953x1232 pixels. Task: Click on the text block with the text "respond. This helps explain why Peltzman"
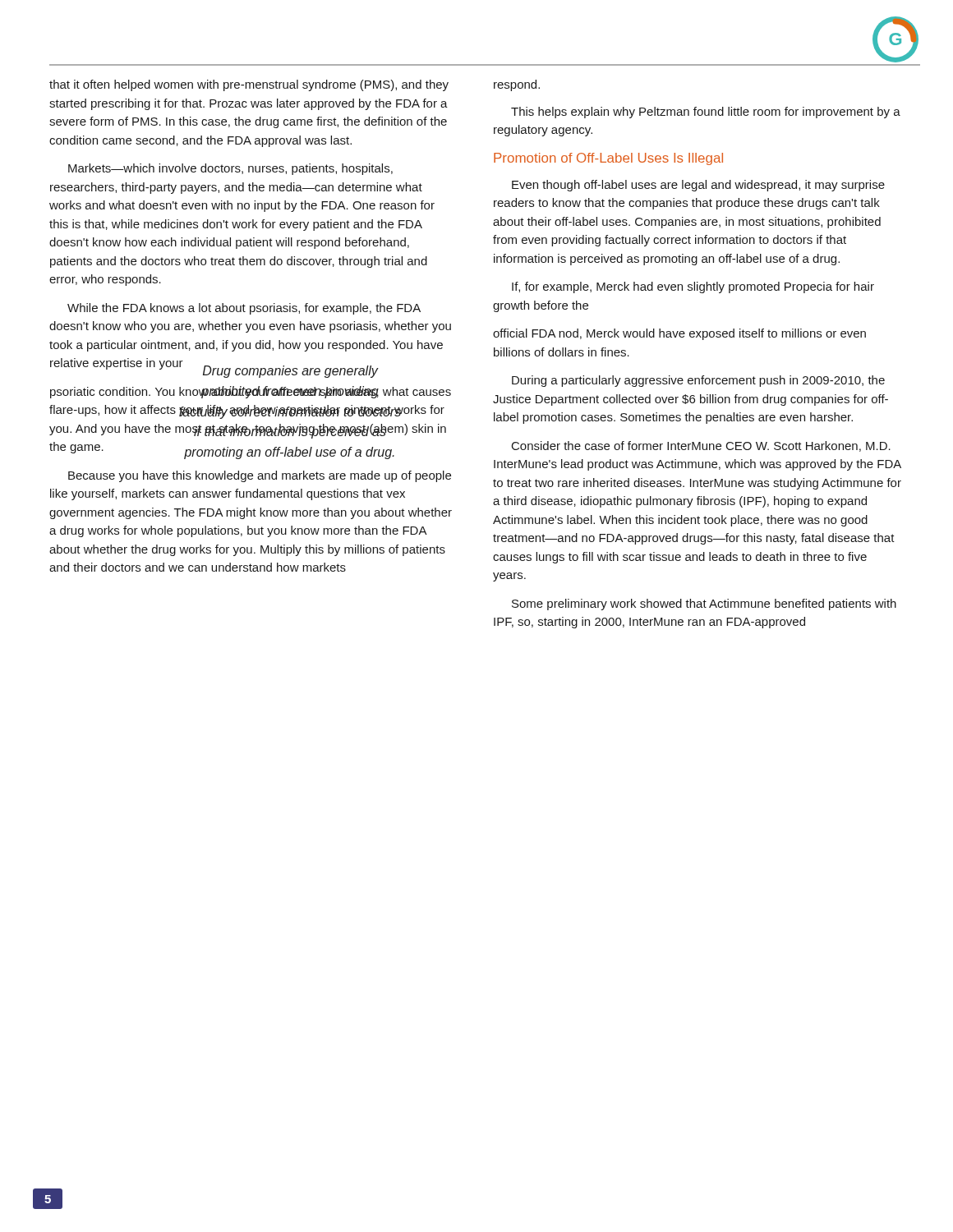pyautogui.click(x=698, y=107)
